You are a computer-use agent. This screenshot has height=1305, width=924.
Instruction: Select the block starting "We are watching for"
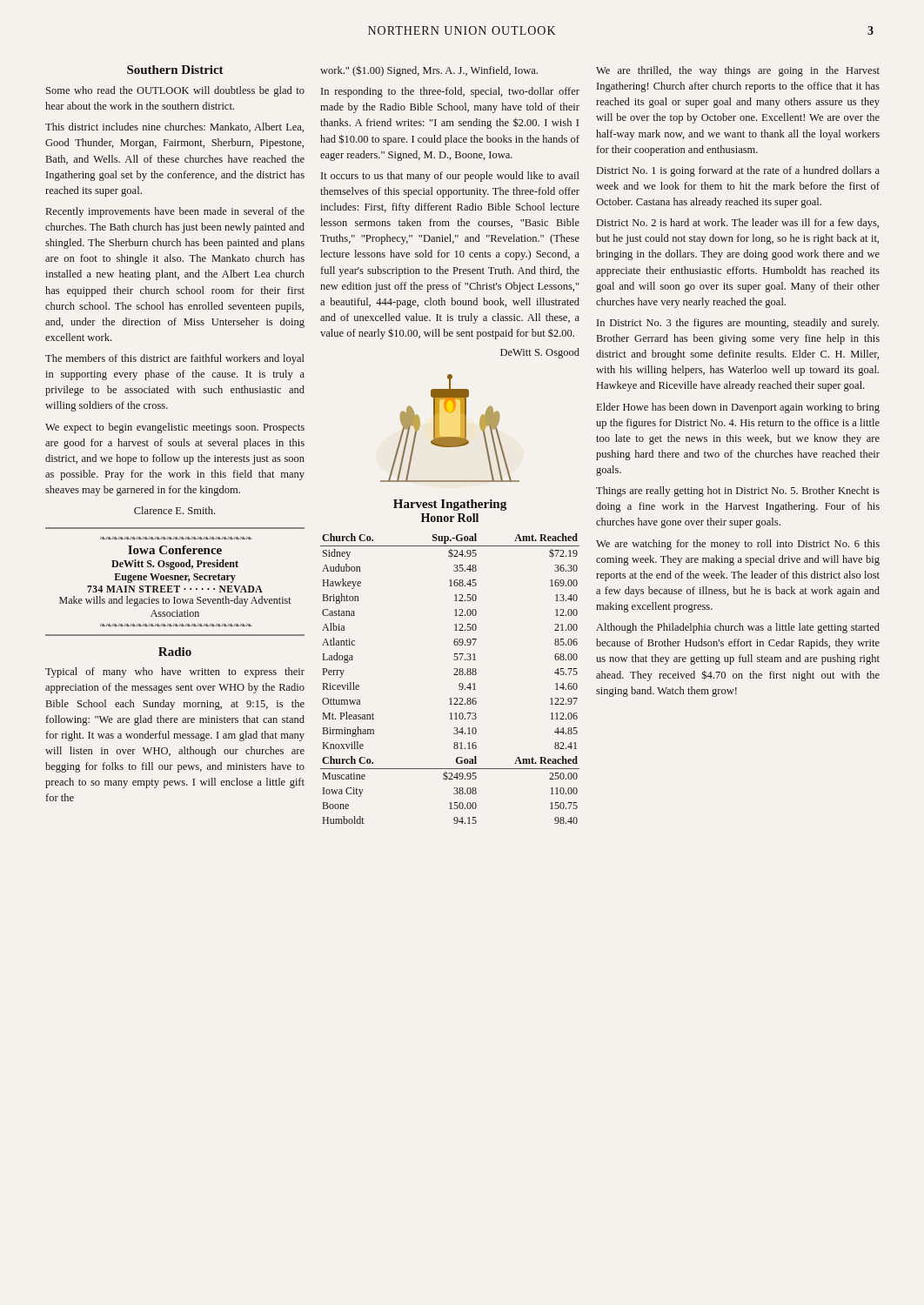738,575
